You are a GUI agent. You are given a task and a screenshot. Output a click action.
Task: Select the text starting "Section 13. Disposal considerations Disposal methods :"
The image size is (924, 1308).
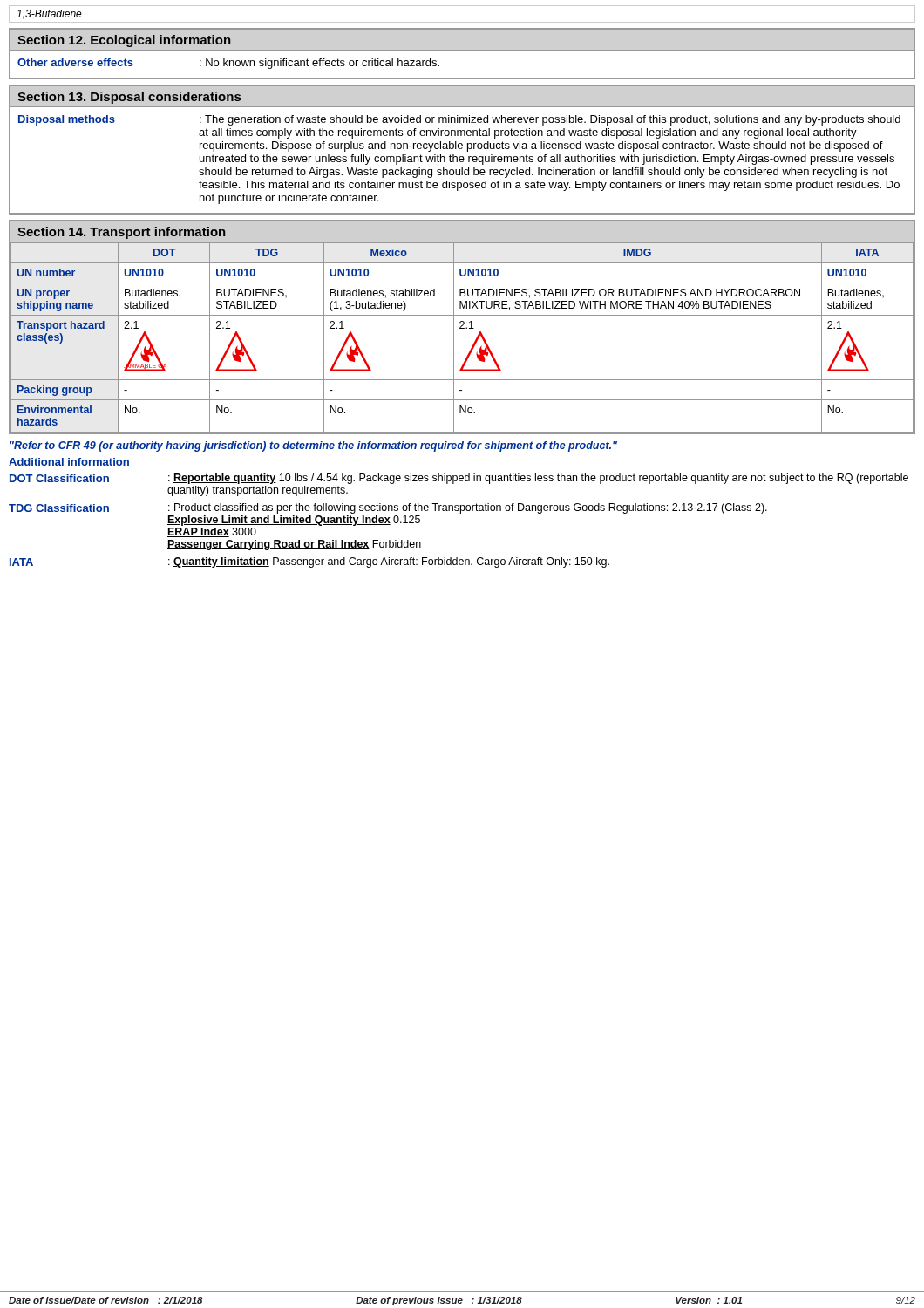coord(462,150)
